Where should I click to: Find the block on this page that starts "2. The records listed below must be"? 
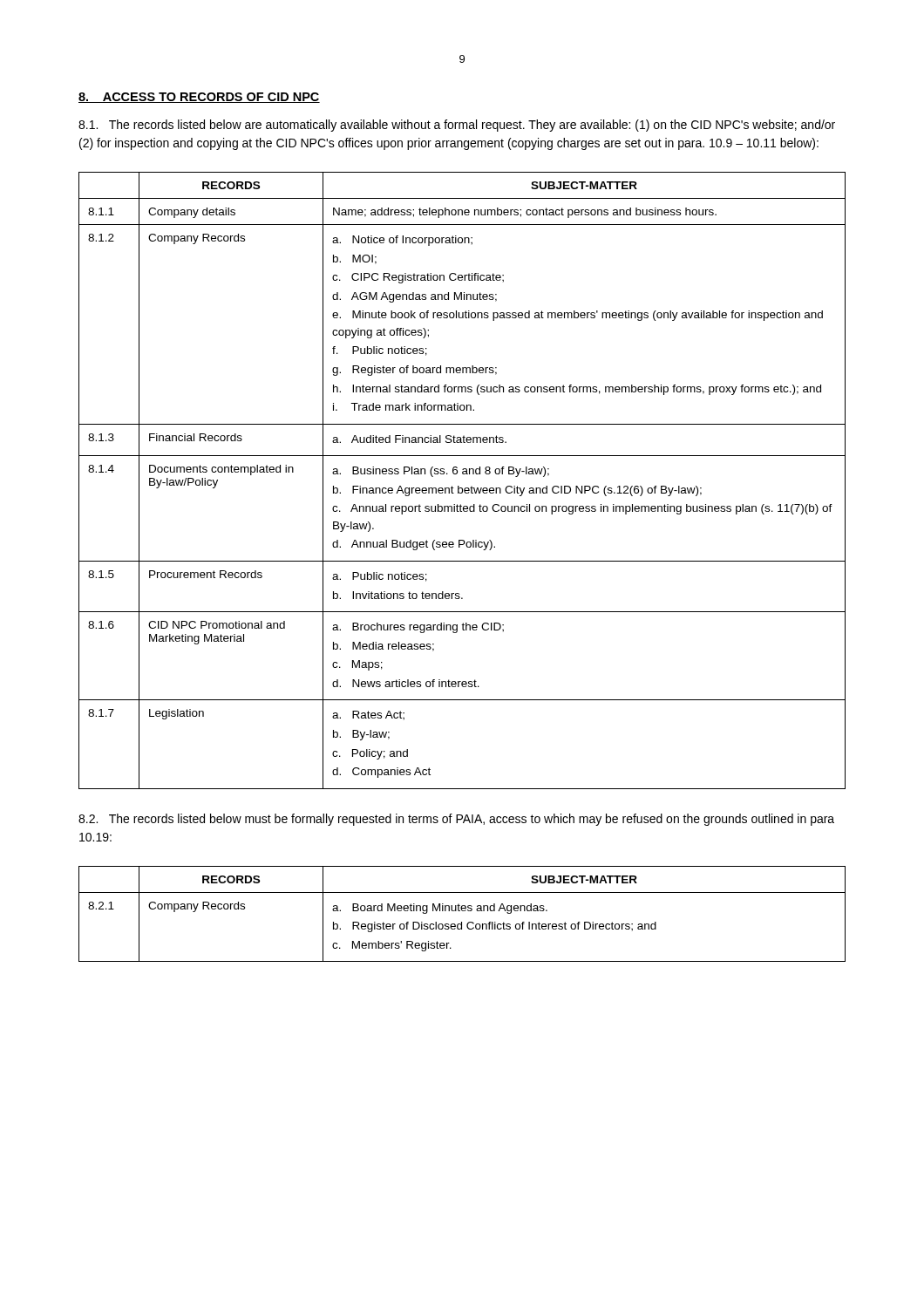(x=456, y=828)
